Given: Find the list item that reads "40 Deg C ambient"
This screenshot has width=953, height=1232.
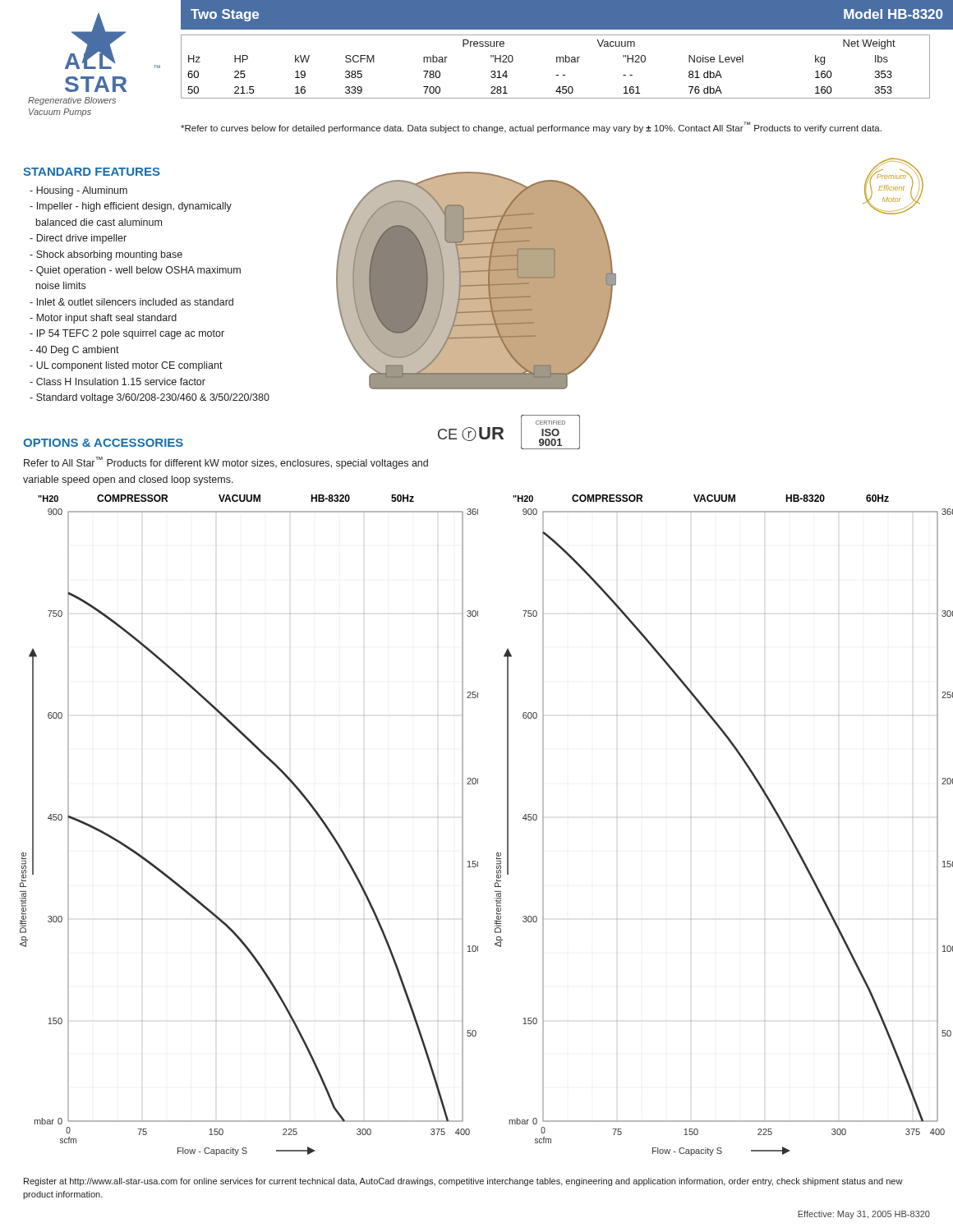Looking at the screenshot, I should click(x=74, y=350).
